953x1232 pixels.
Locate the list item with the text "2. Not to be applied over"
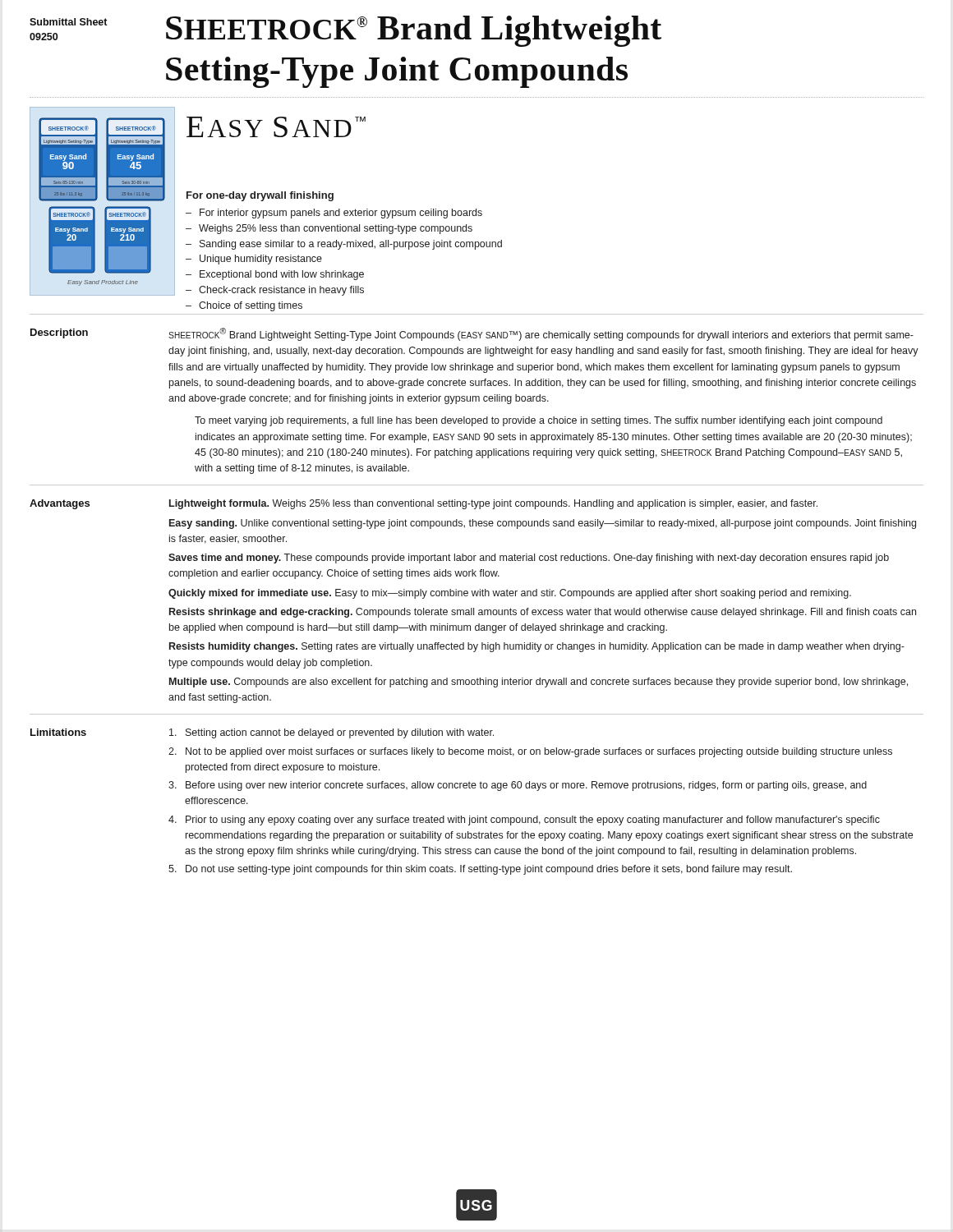click(x=531, y=758)
